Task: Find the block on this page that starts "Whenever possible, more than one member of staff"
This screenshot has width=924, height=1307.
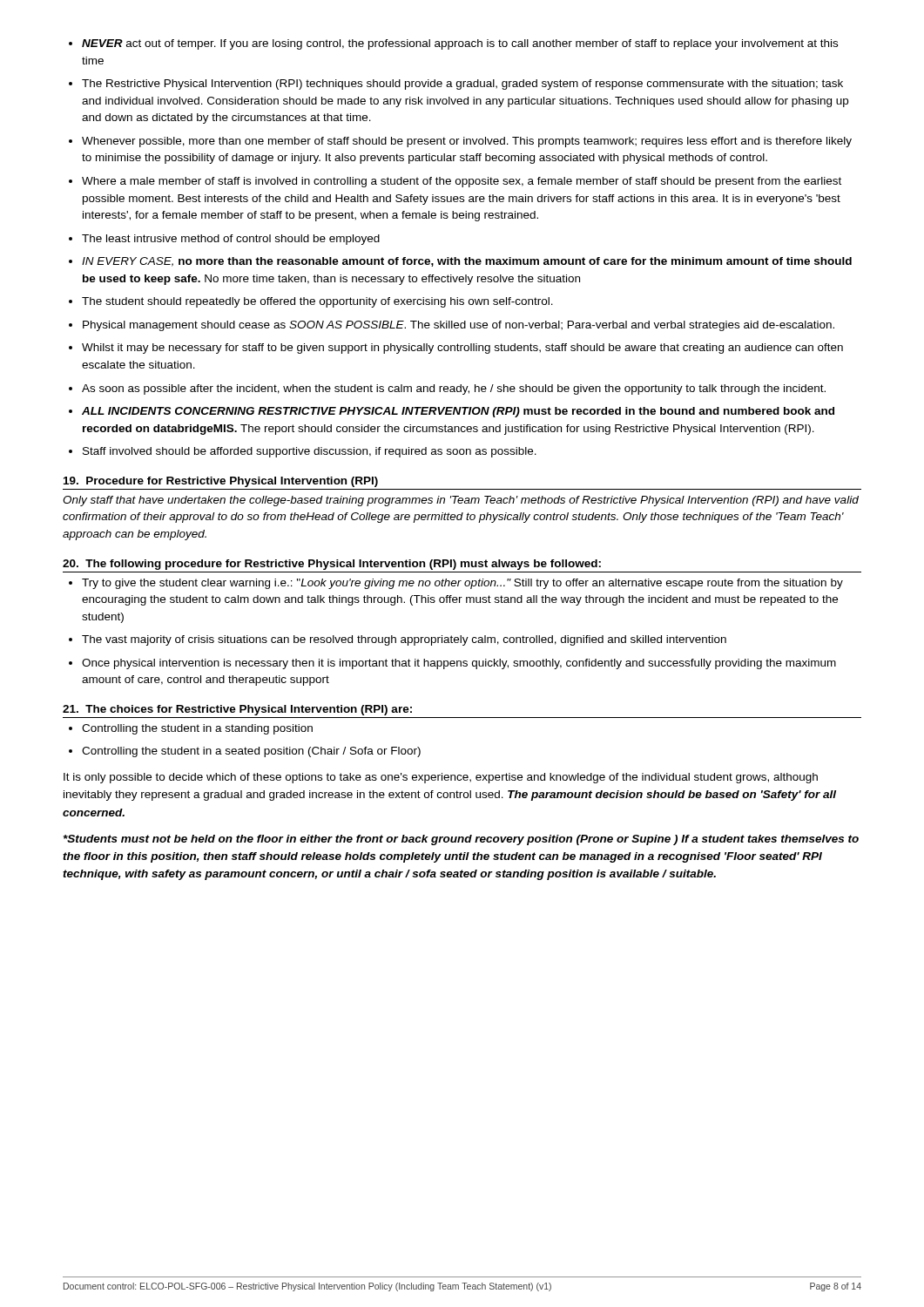Action: (472, 149)
